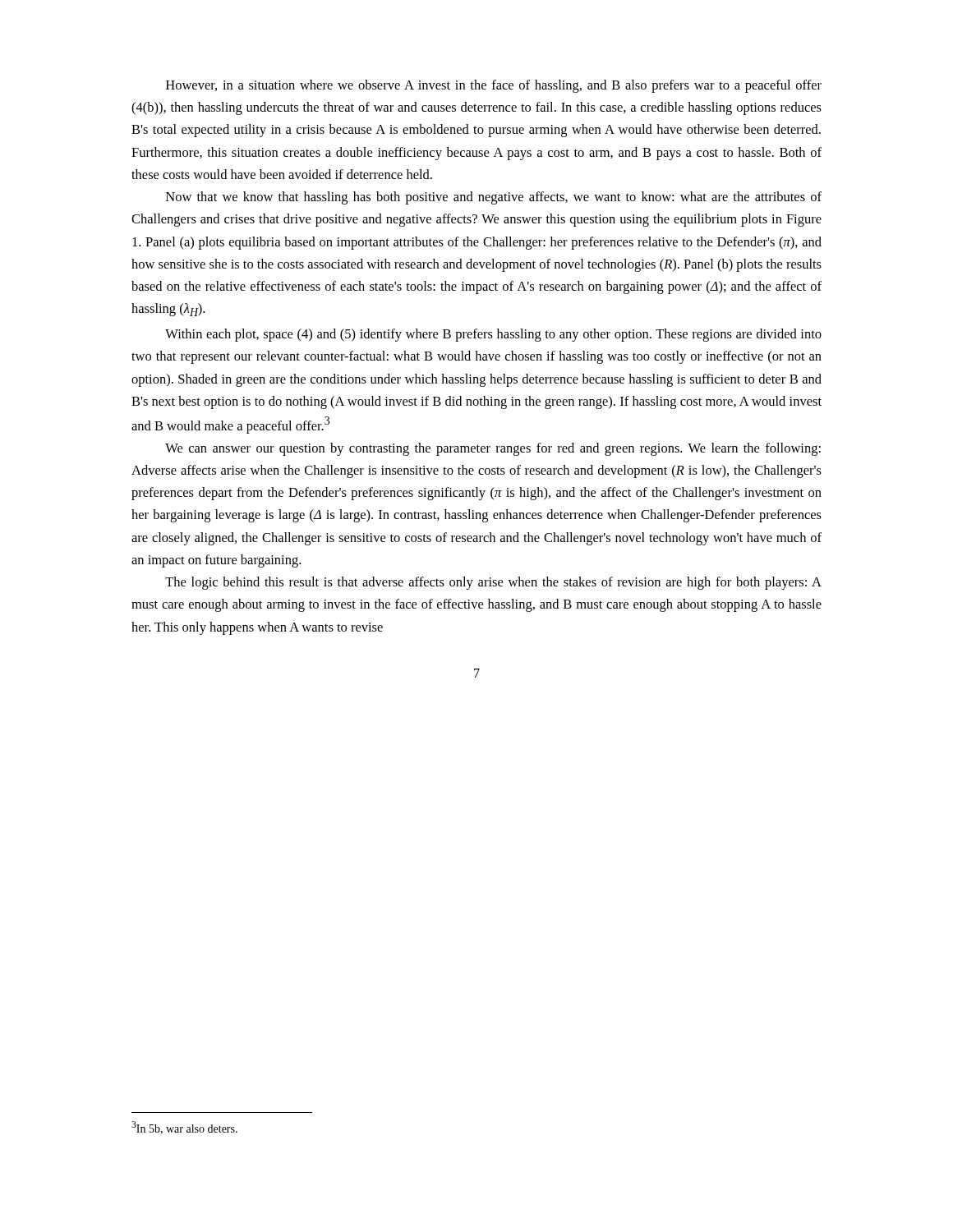953x1232 pixels.
Task: Navigate to the text block starting "The logic behind this result is that adverse"
Action: [x=476, y=604]
